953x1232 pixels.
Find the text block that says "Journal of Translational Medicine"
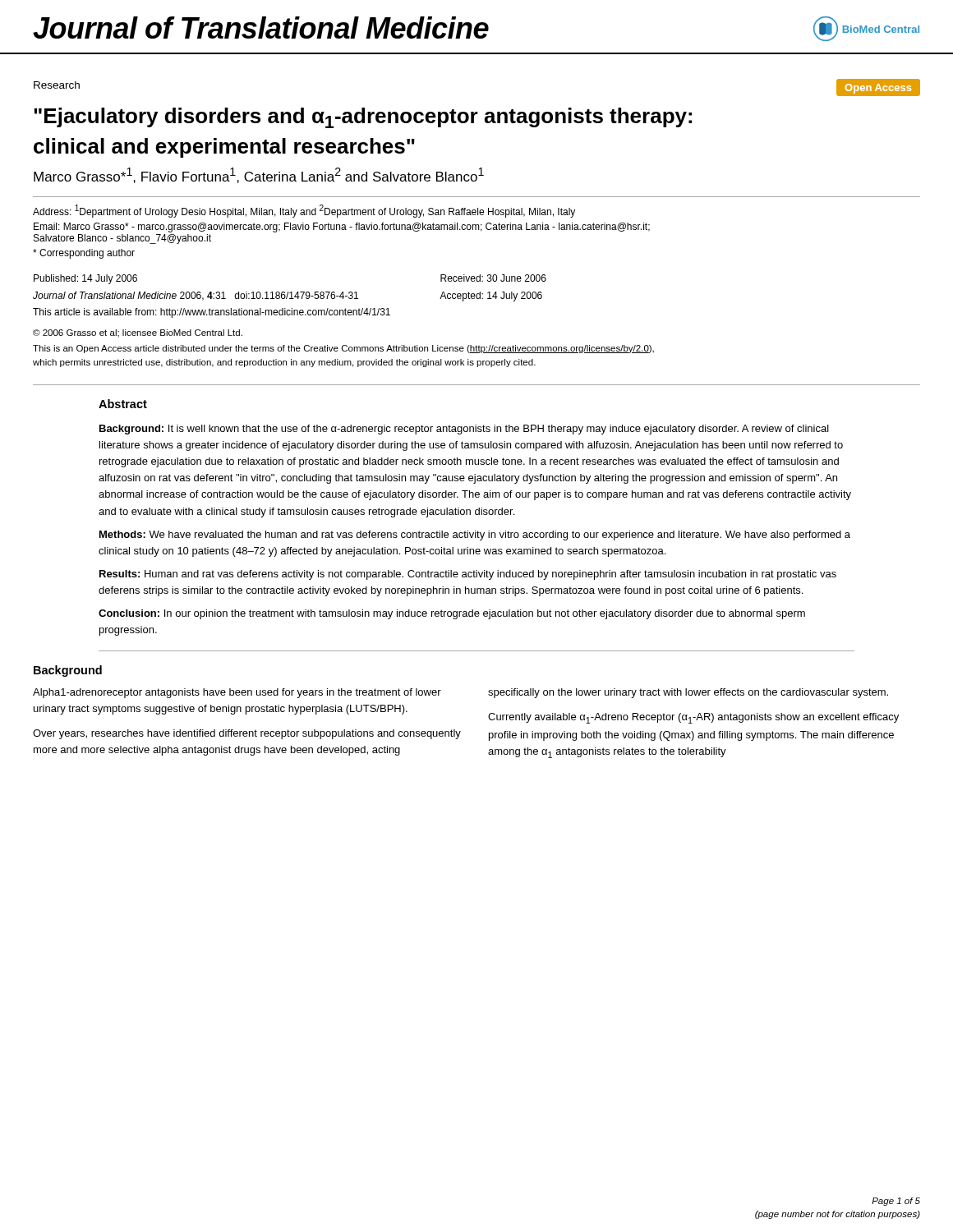pyautogui.click(x=196, y=295)
